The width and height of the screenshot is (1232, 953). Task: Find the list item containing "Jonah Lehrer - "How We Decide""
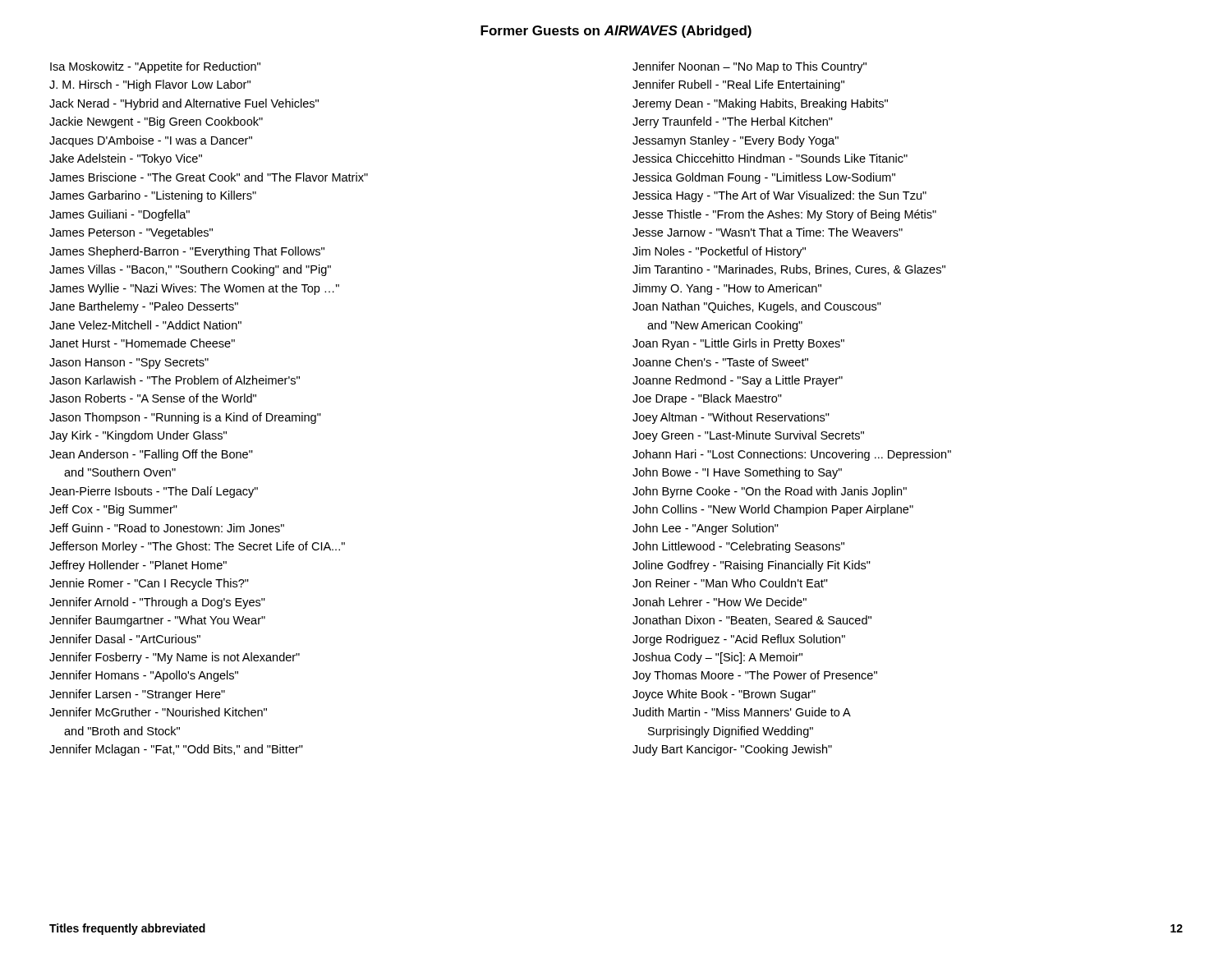(x=719, y=602)
